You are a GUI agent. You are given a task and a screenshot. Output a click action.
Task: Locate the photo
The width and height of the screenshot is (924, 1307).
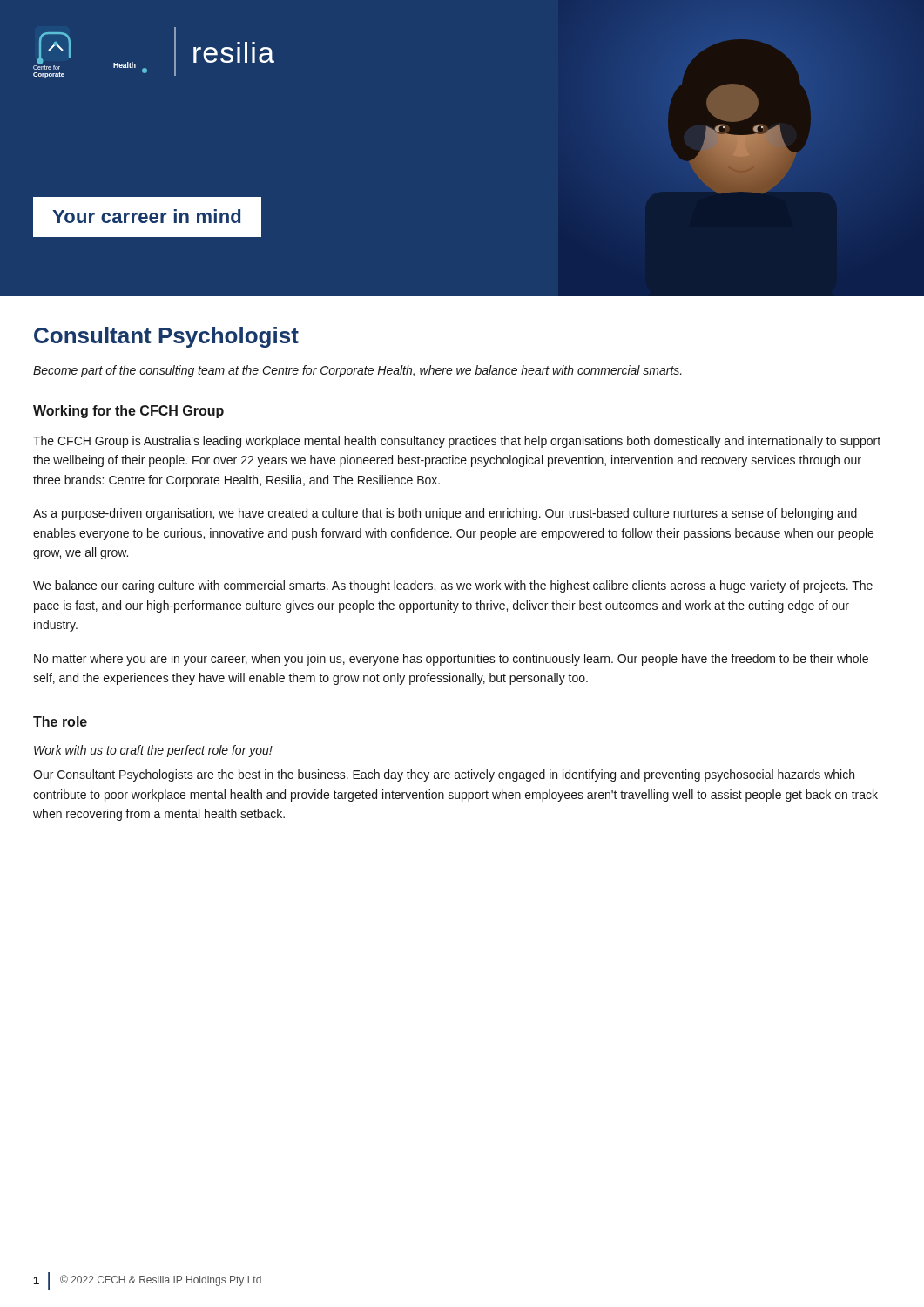pyautogui.click(x=462, y=148)
